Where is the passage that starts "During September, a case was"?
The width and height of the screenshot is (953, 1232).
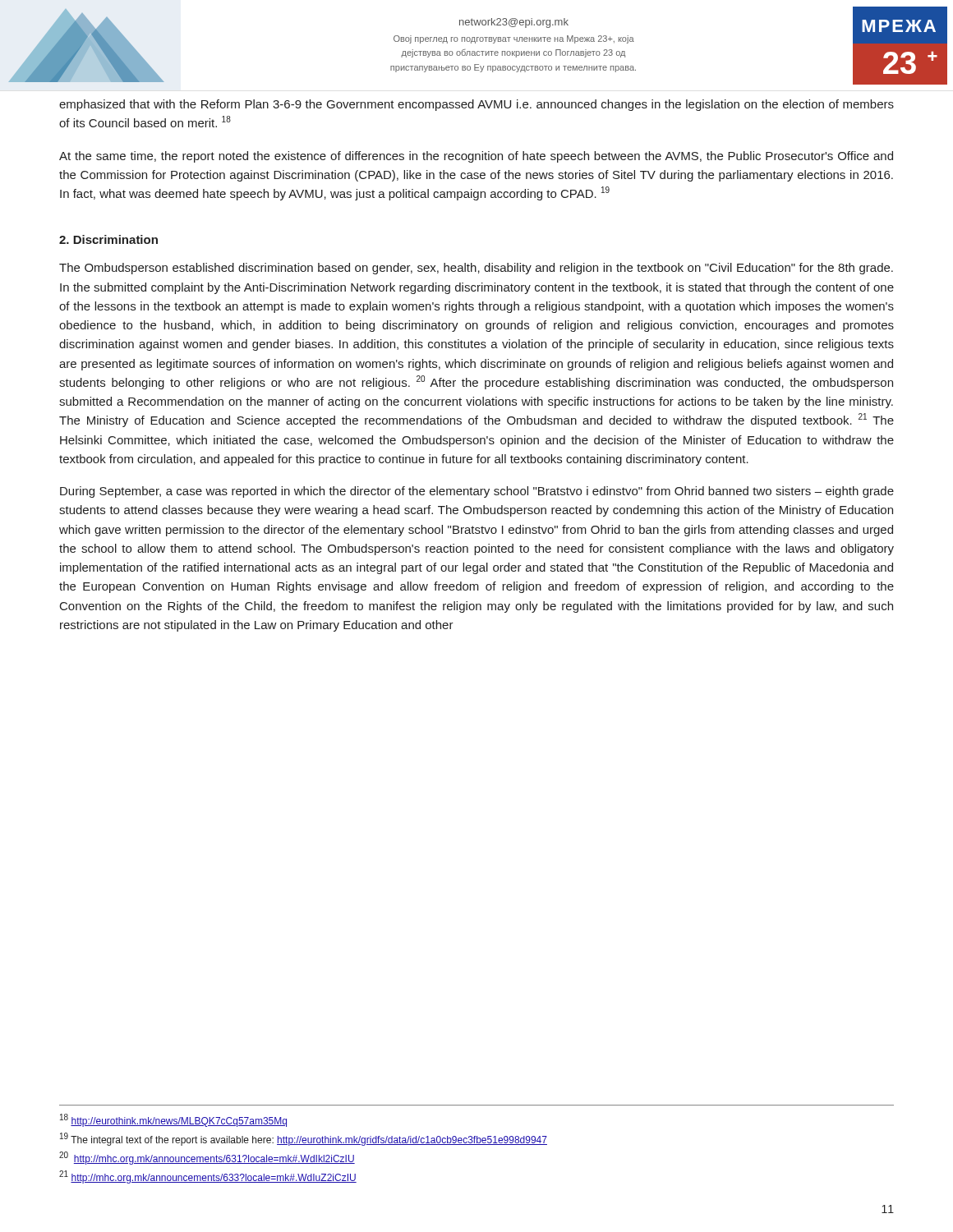(x=476, y=558)
